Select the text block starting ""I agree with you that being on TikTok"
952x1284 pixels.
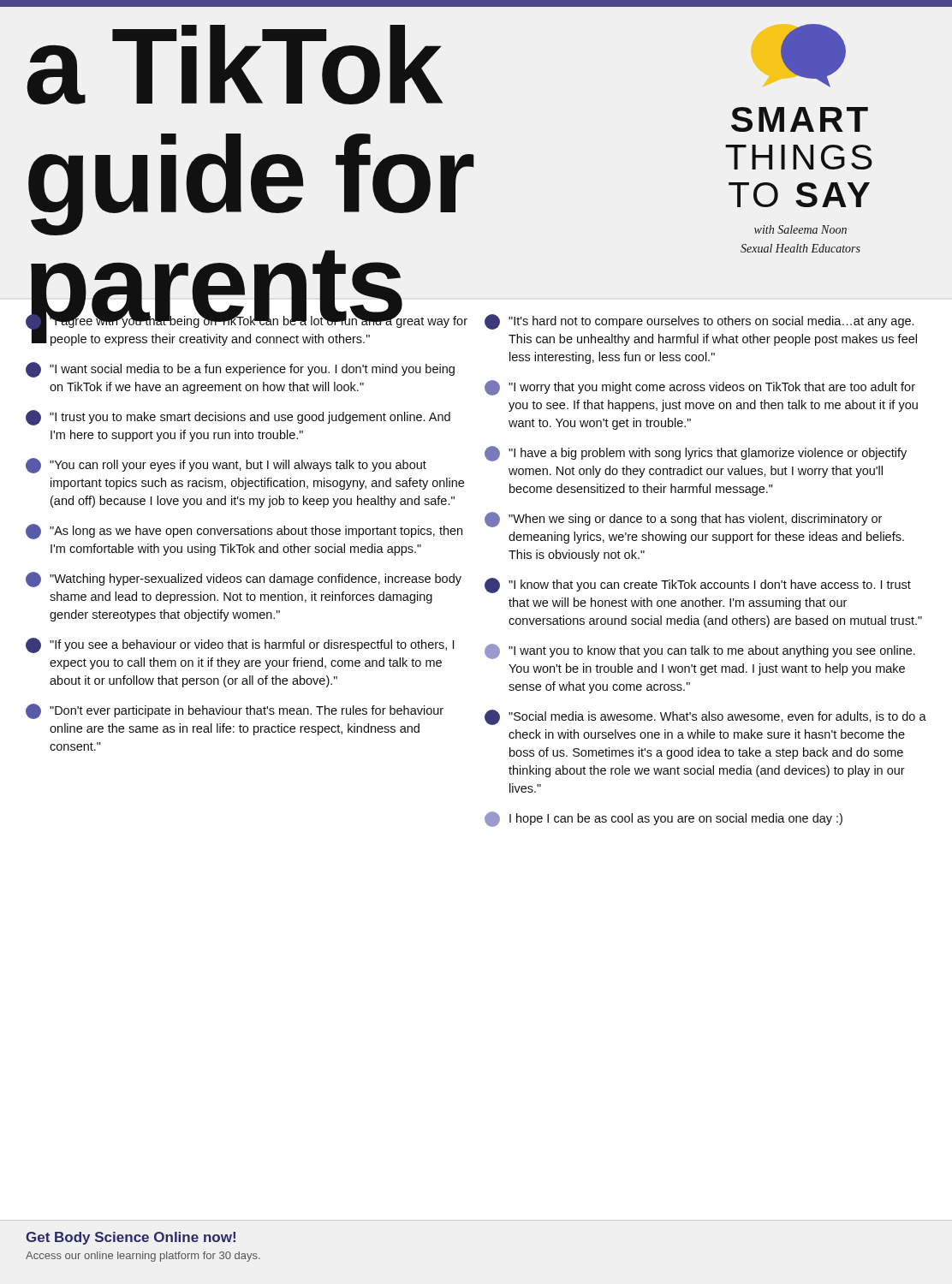point(247,330)
